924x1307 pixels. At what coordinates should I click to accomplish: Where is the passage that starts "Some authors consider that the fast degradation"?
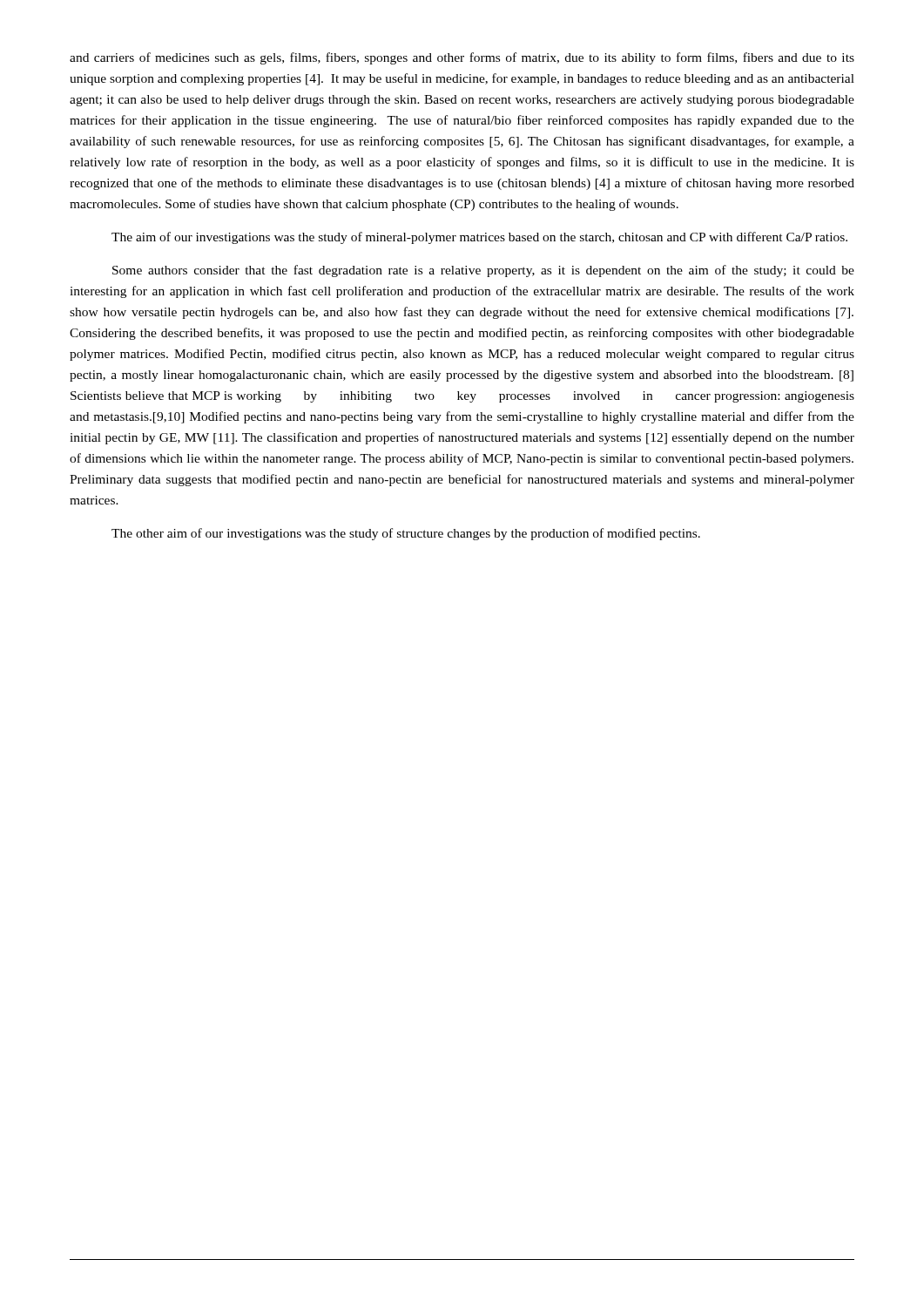coord(462,385)
